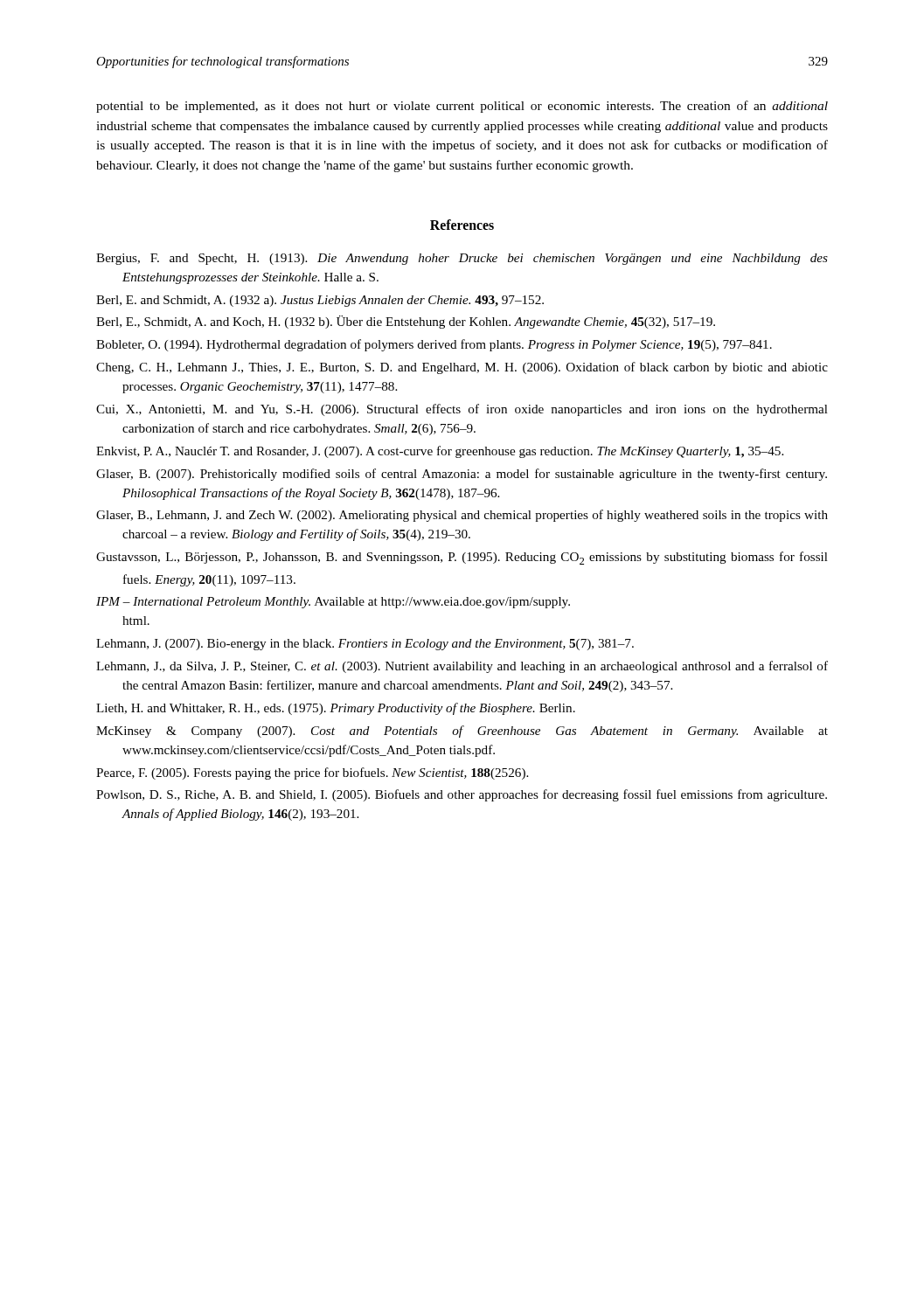Select the list item that reads "Gustavsson, L., Börjesson, P., Johansson, B. and Svenningsson,"
The image size is (924, 1311).
462,568
